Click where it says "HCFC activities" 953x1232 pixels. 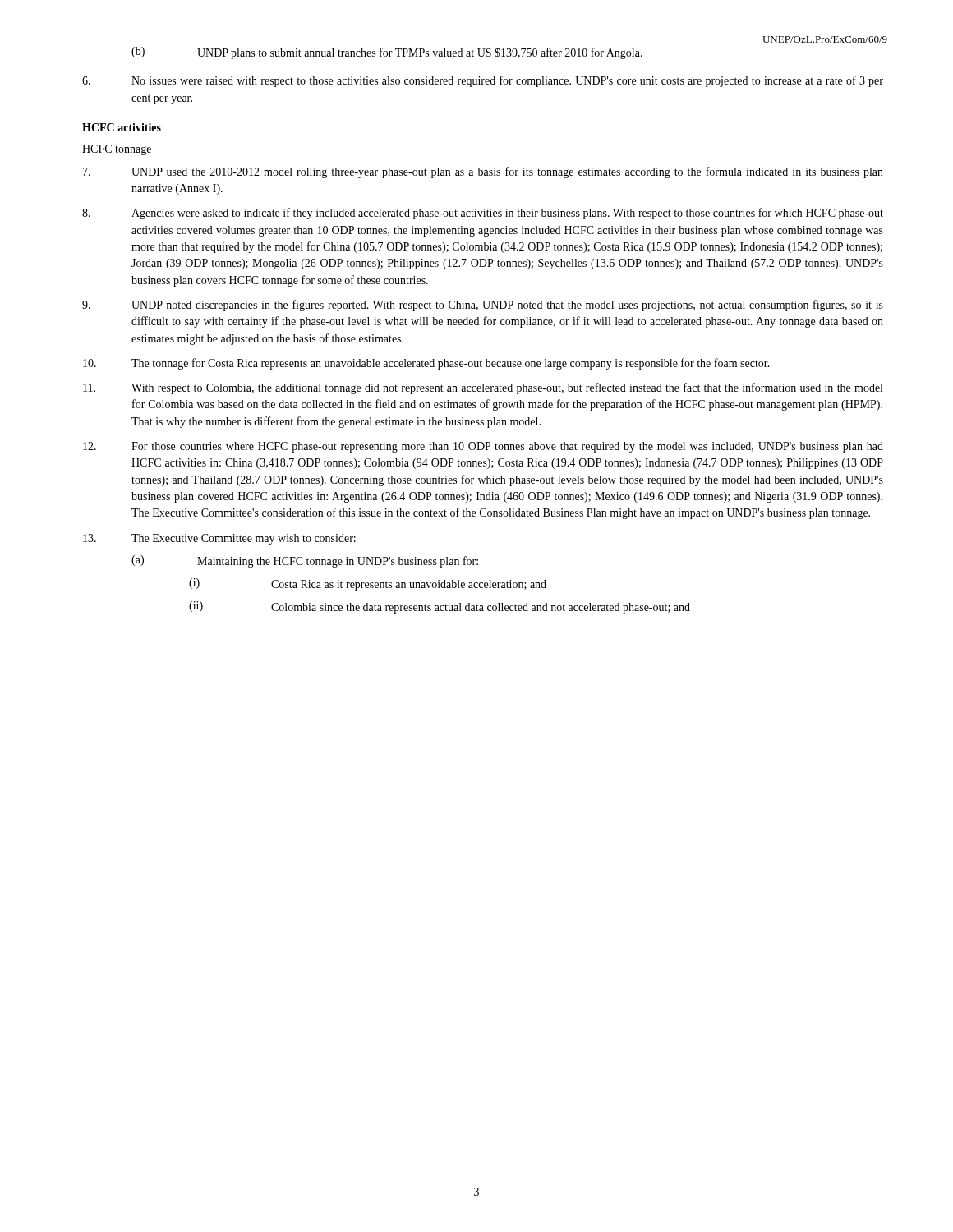(x=122, y=128)
